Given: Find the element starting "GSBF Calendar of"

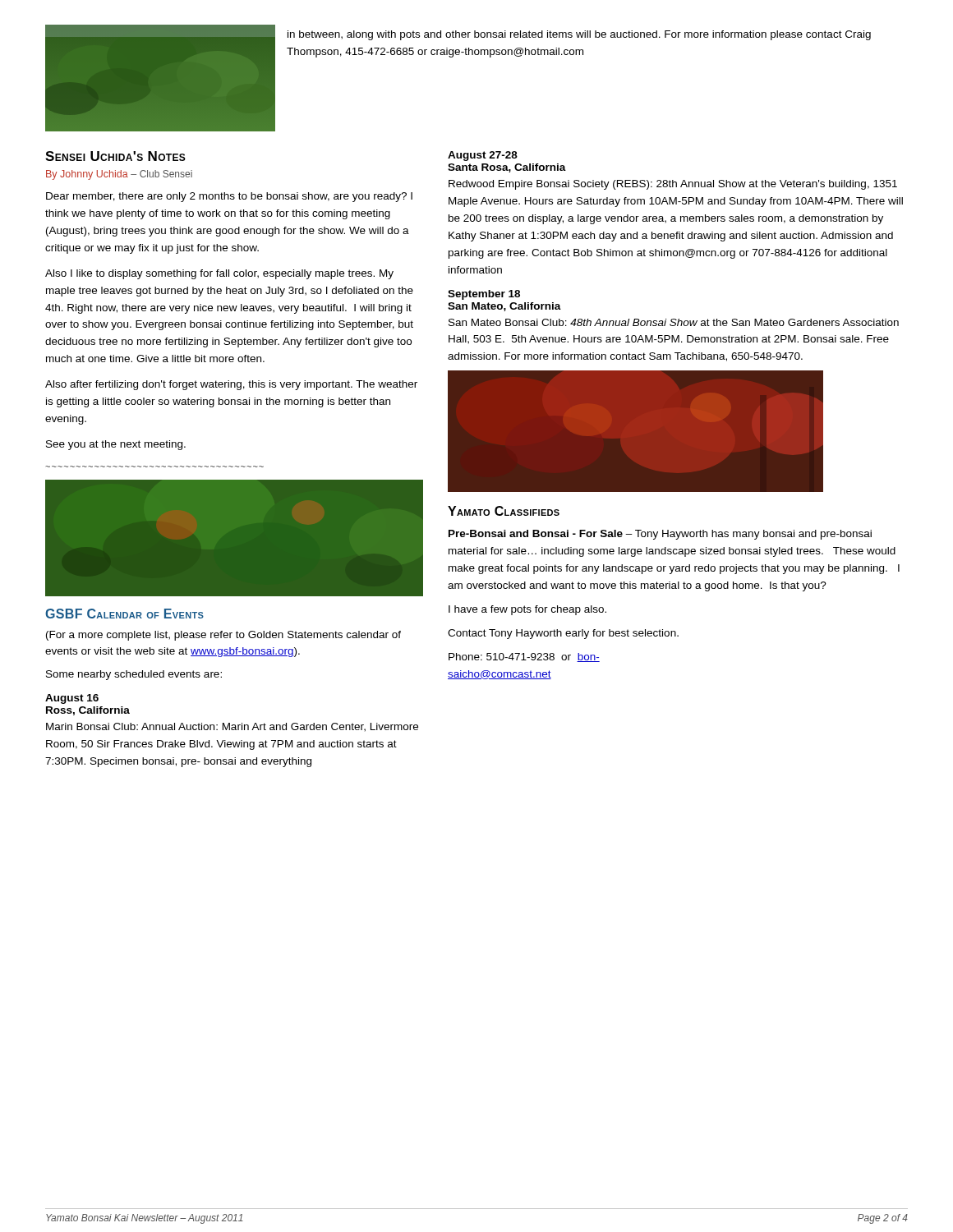Looking at the screenshot, I should pyautogui.click(x=125, y=614).
